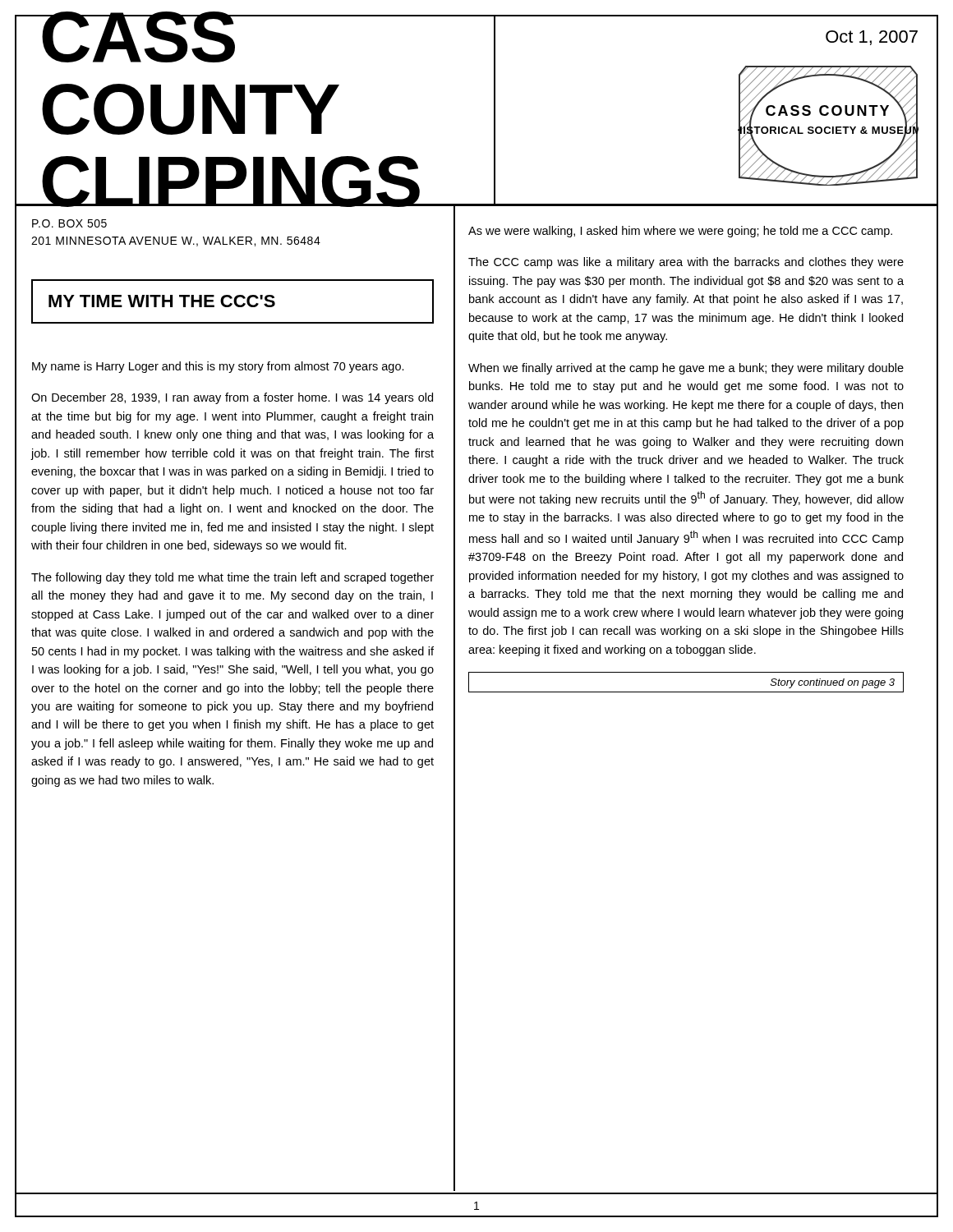953x1232 pixels.
Task: Select the text block that says "On December 28,"
Action: 233,472
